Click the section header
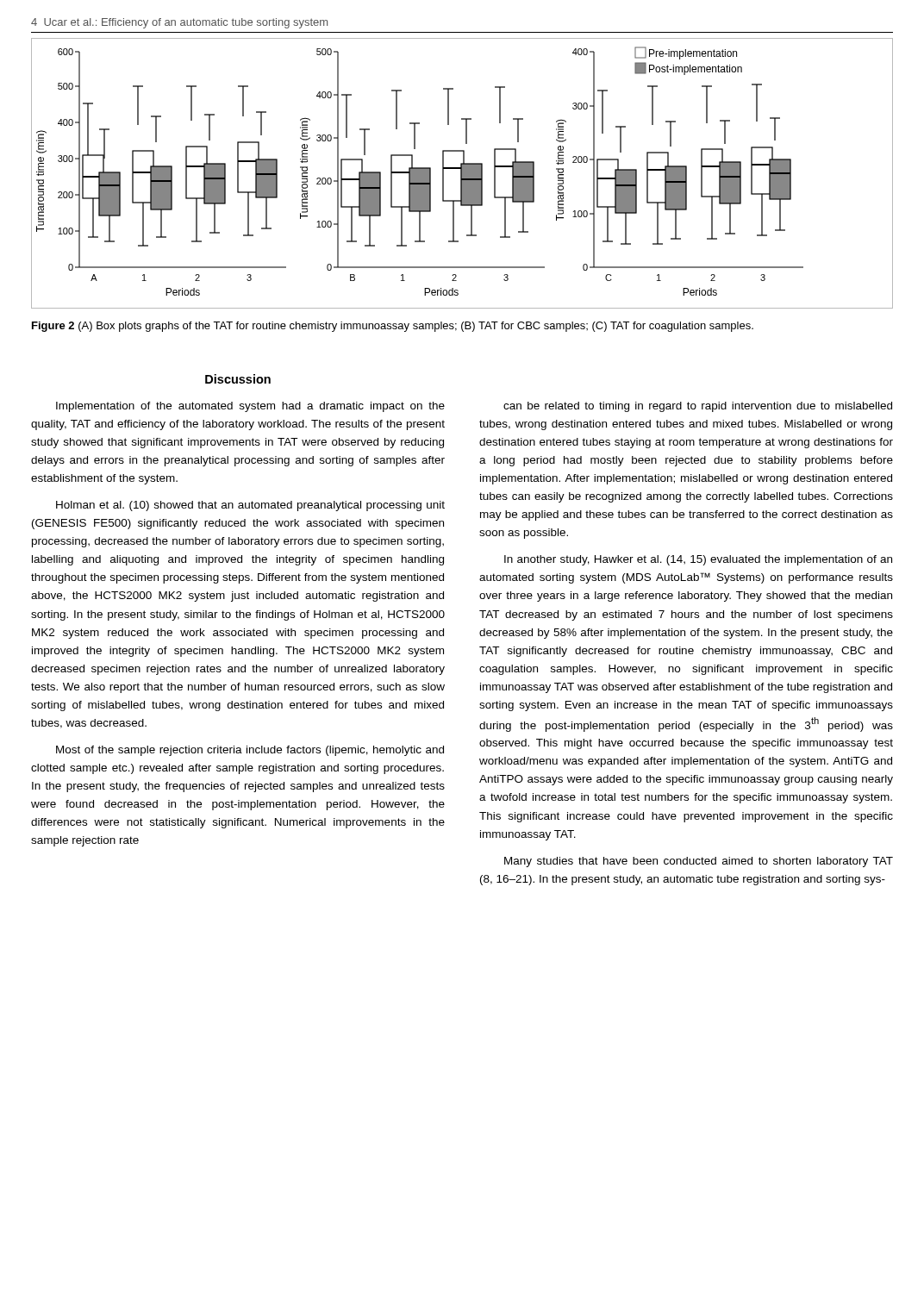This screenshot has height=1293, width=924. pyautogui.click(x=238, y=379)
